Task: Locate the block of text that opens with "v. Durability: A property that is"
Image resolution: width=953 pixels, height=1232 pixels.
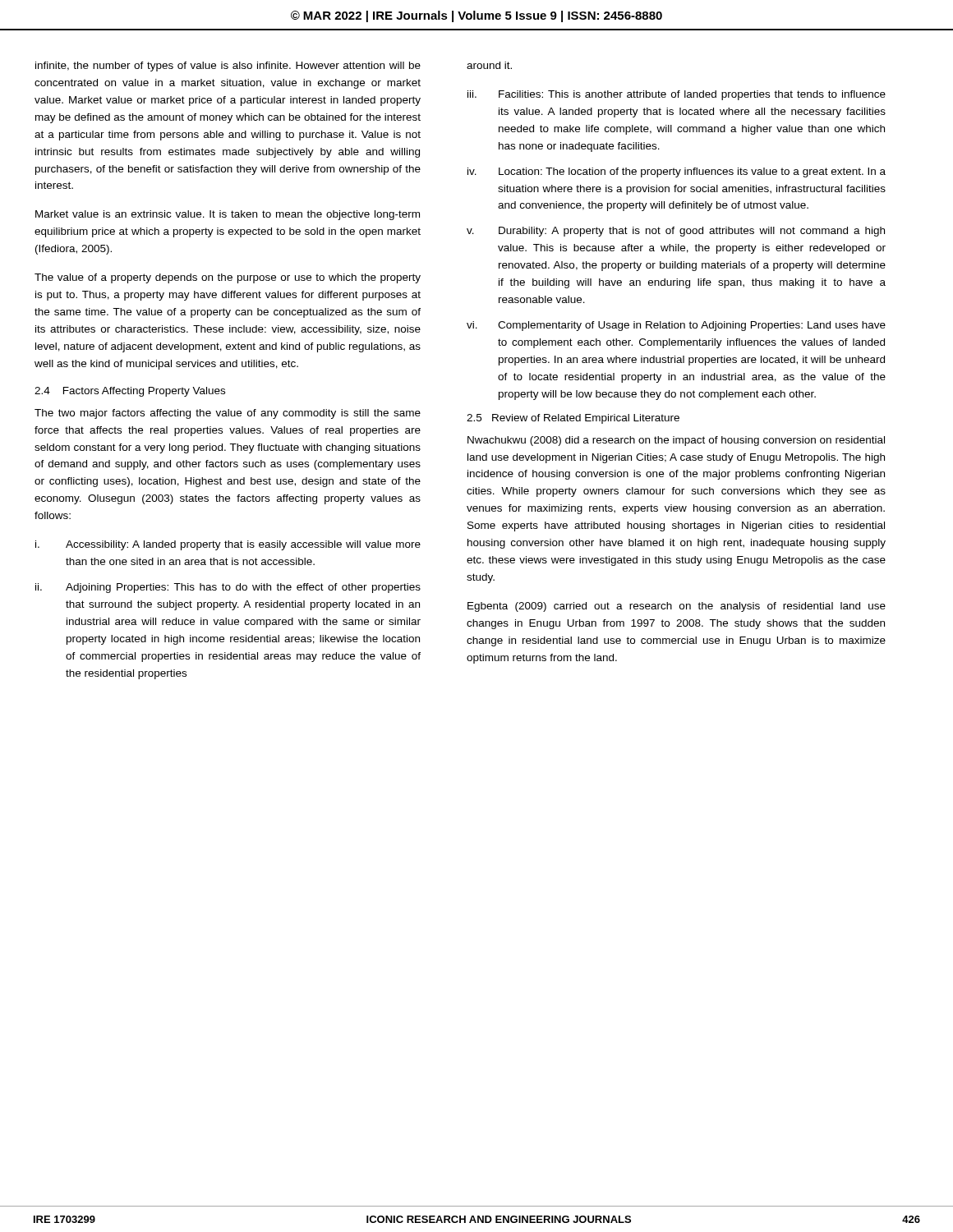Action: [x=676, y=266]
